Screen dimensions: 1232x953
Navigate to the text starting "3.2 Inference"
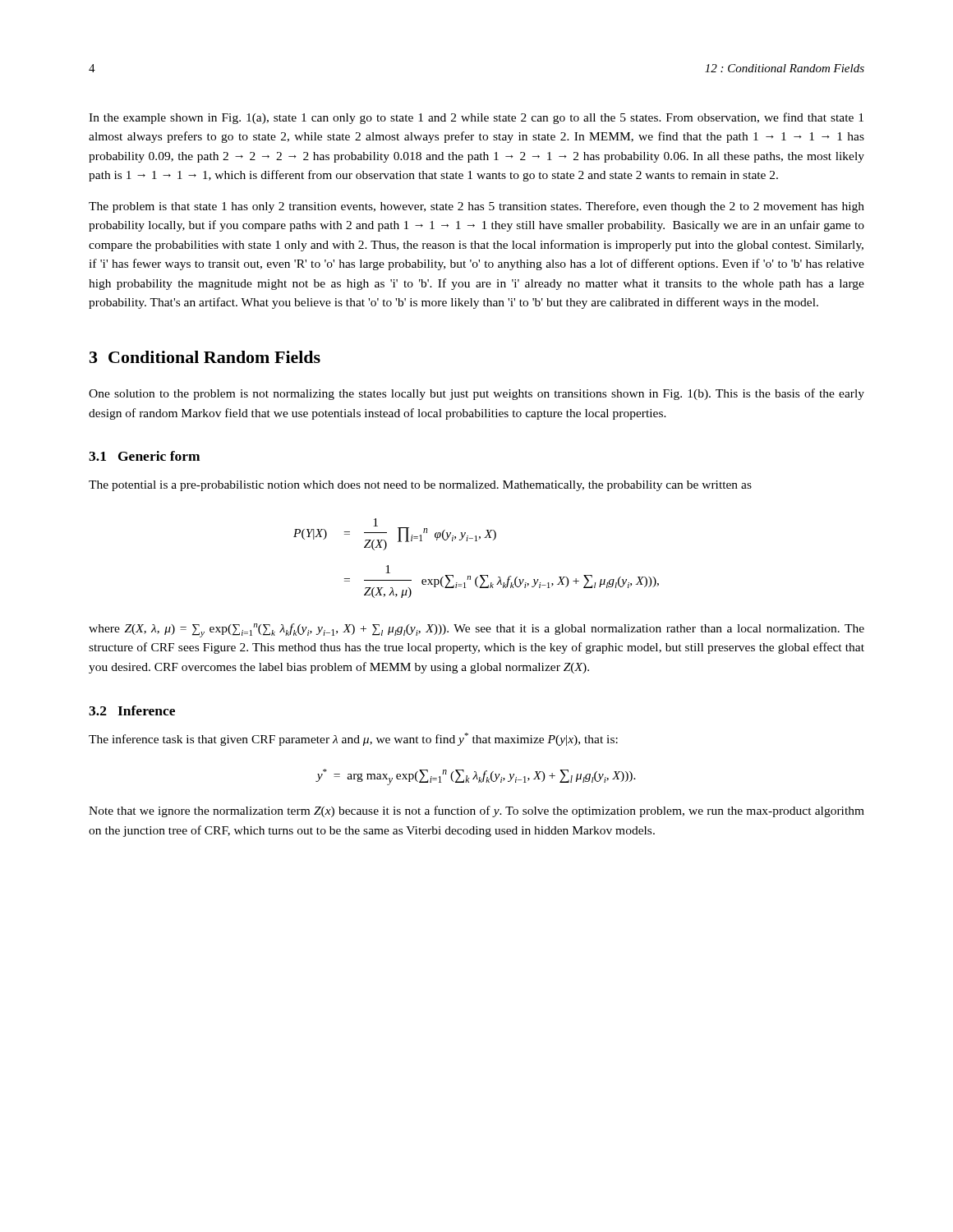coord(132,710)
